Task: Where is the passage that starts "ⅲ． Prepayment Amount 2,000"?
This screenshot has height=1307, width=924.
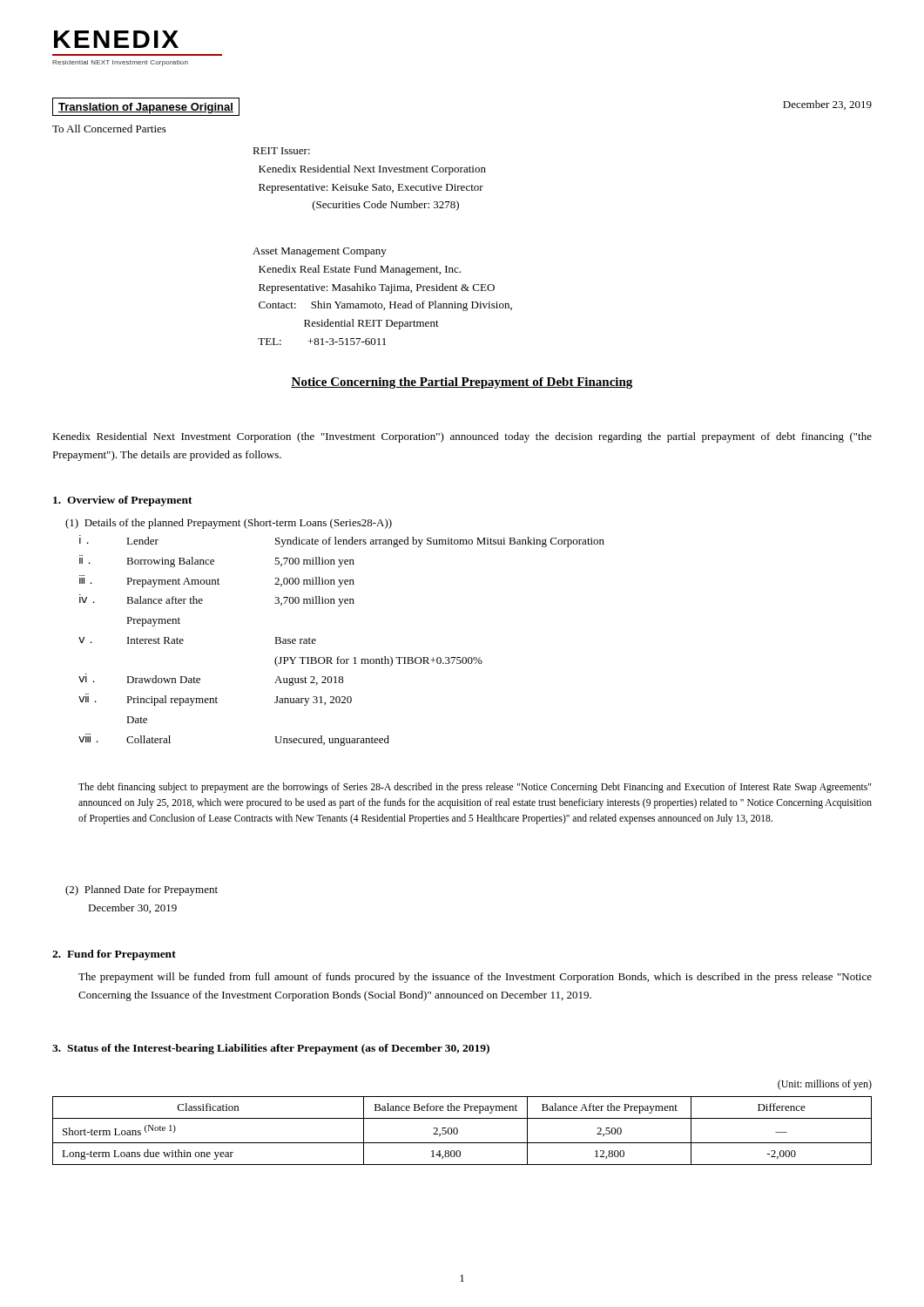Action: click(x=217, y=581)
